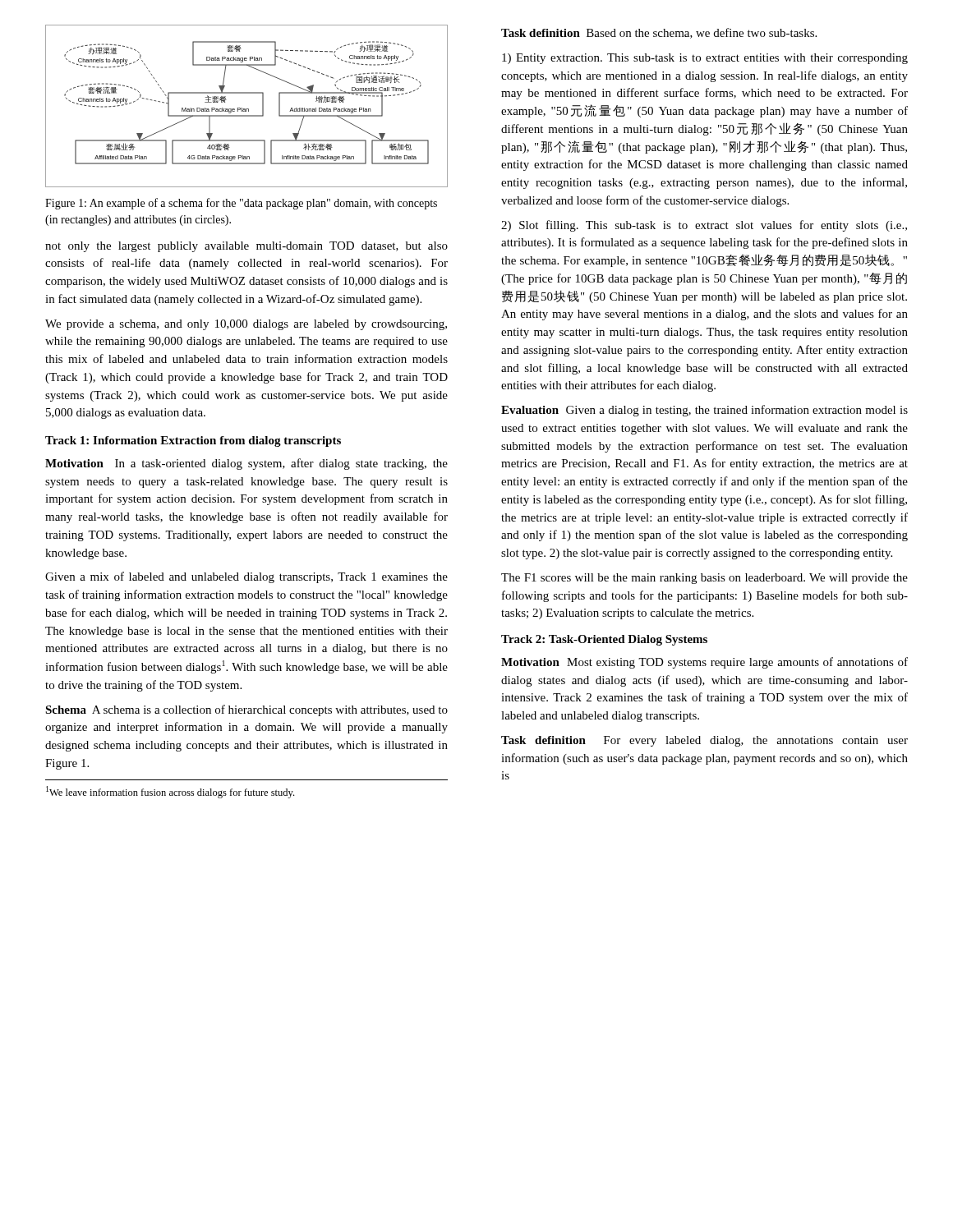Viewport: 953px width, 1232px height.
Task: Click on the text block with the text "Task definition For"
Action: coord(705,758)
